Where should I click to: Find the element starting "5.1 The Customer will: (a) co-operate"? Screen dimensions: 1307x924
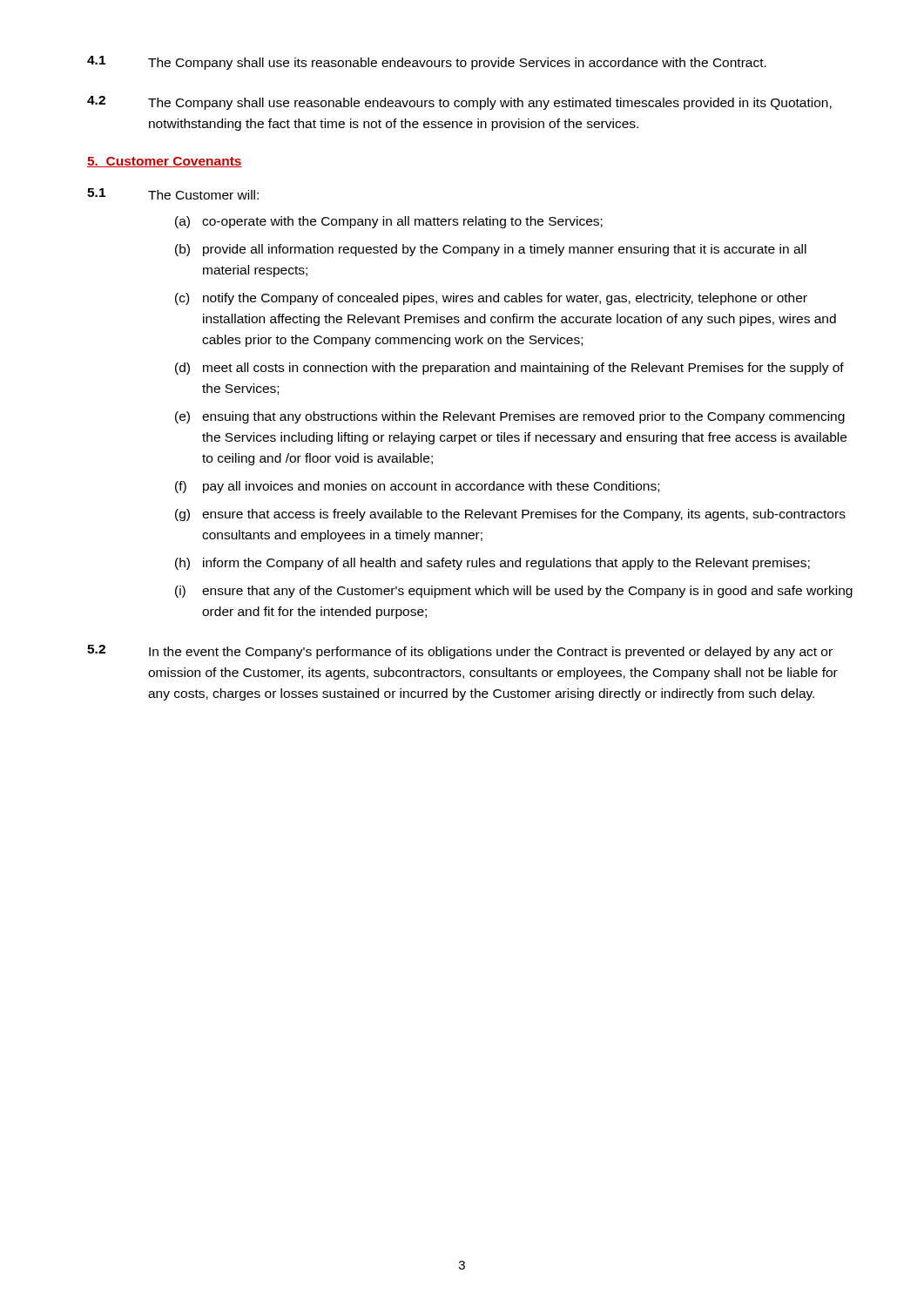pyautogui.click(x=471, y=407)
